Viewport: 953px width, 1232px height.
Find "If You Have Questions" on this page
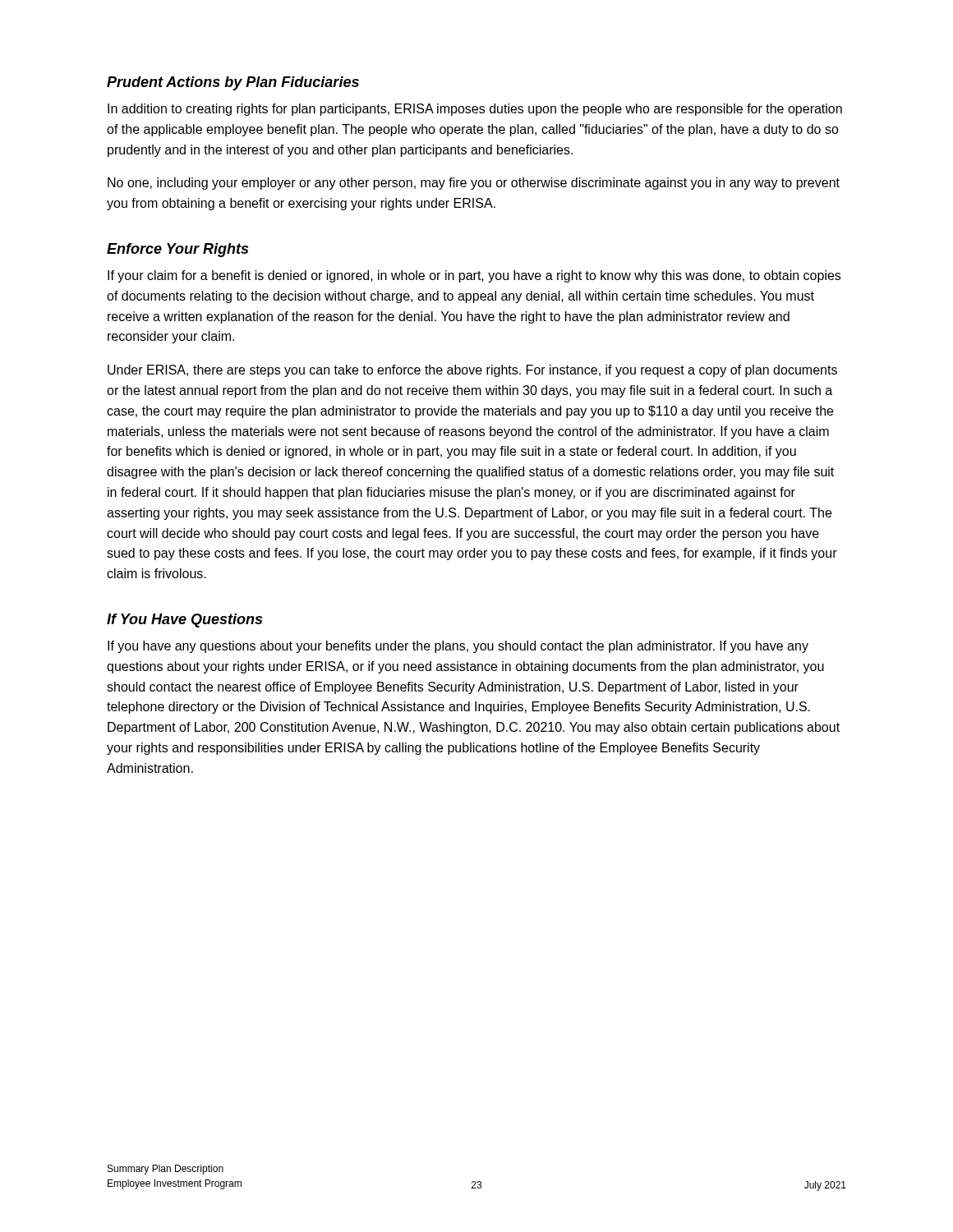click(x=185, y=619)
